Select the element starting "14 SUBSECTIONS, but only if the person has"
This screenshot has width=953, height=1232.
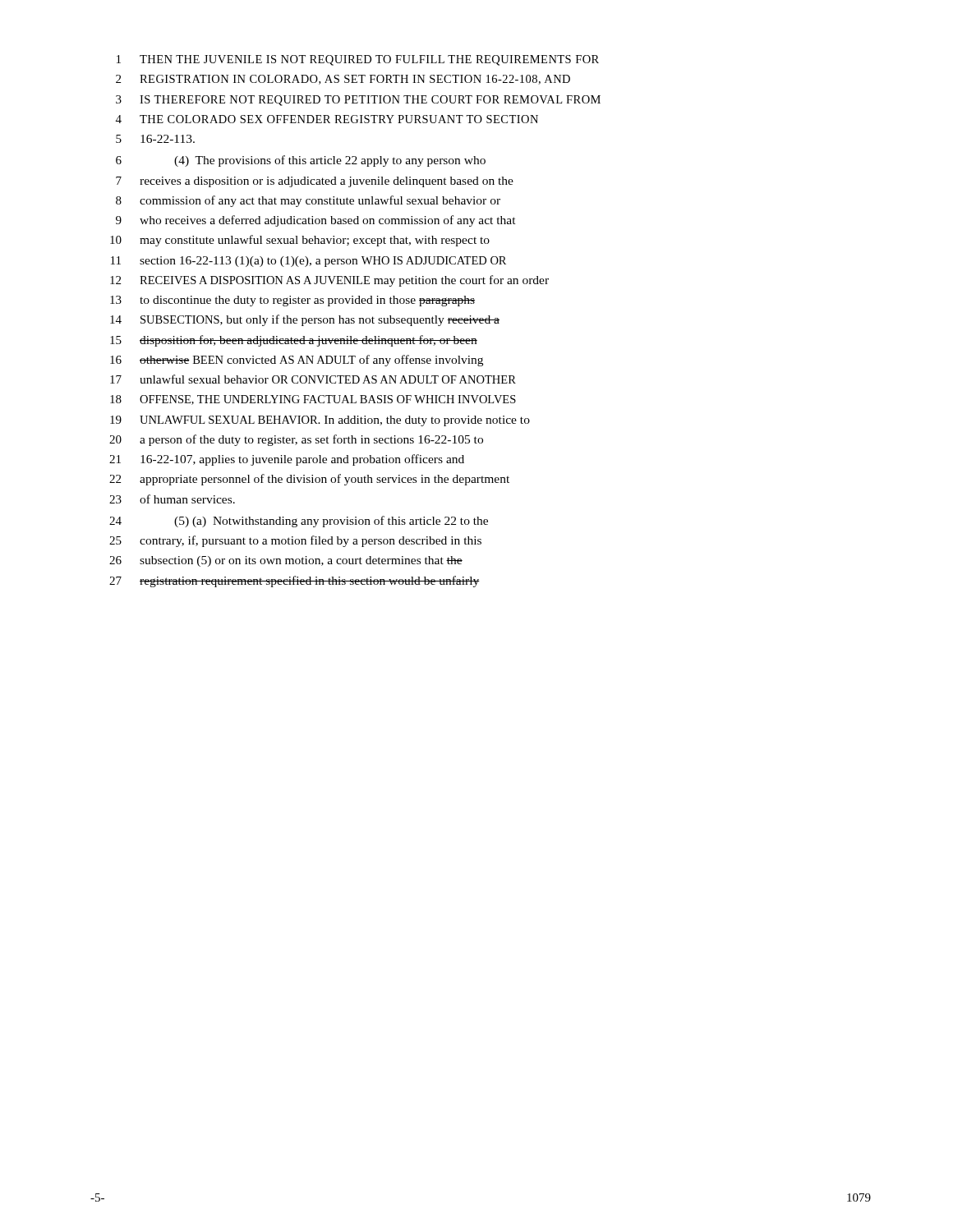(x=481, y=320)
